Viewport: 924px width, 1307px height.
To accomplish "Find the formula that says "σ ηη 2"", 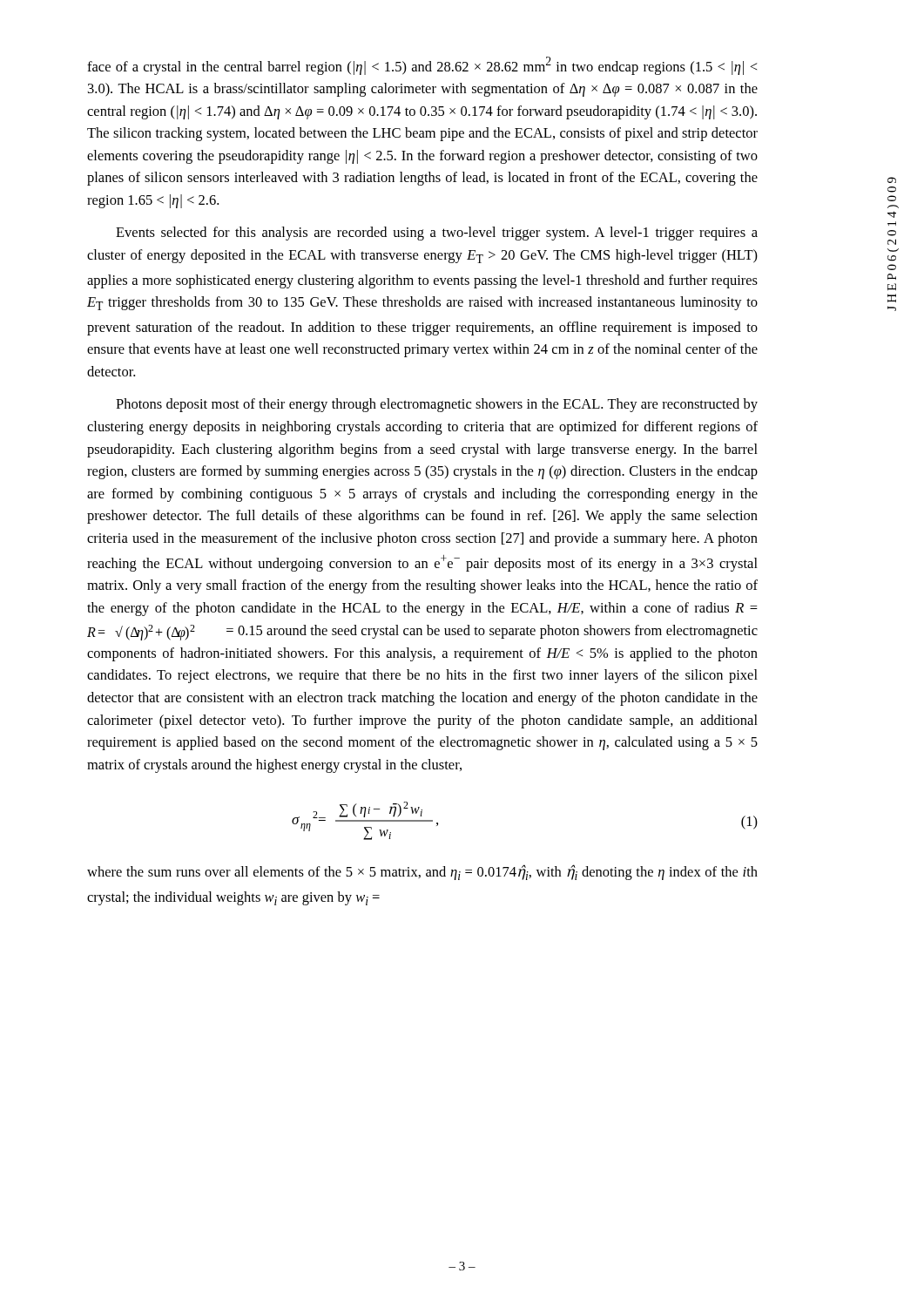I will [x=422, y=822].
